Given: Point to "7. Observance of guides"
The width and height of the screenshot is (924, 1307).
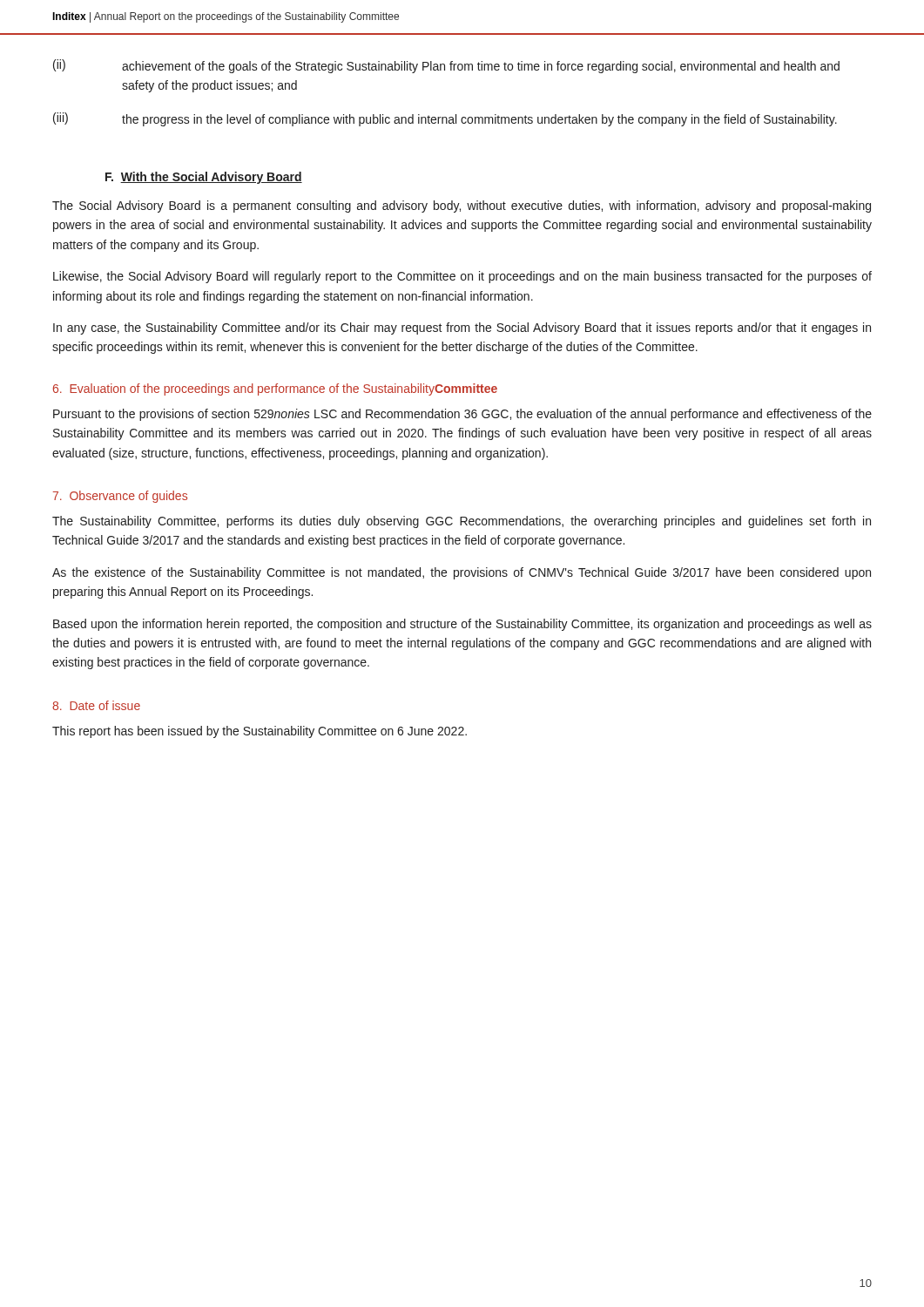Looking at the screenshot, I should [120, 496].
